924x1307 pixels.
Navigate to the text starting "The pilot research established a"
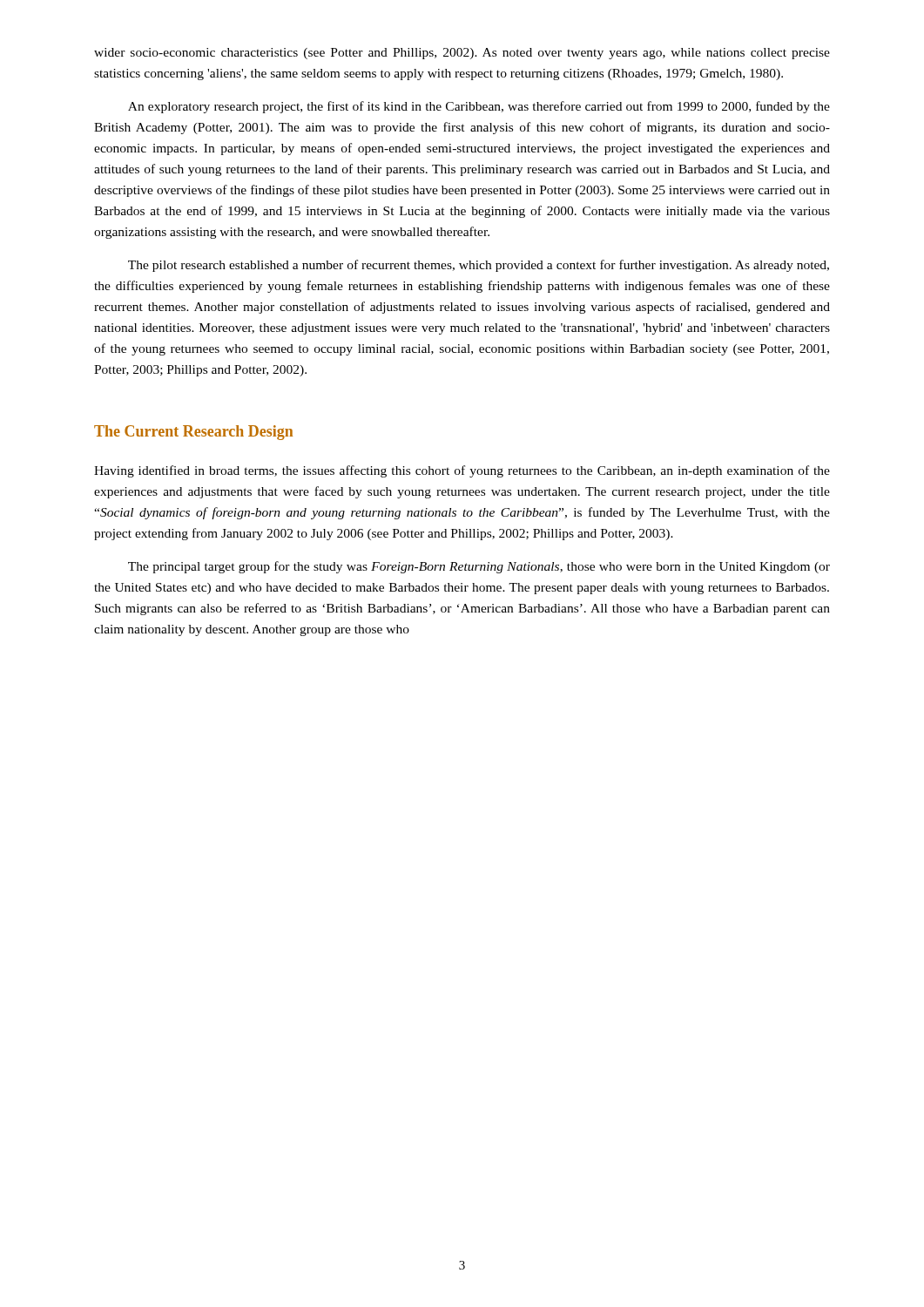[462, 317]
